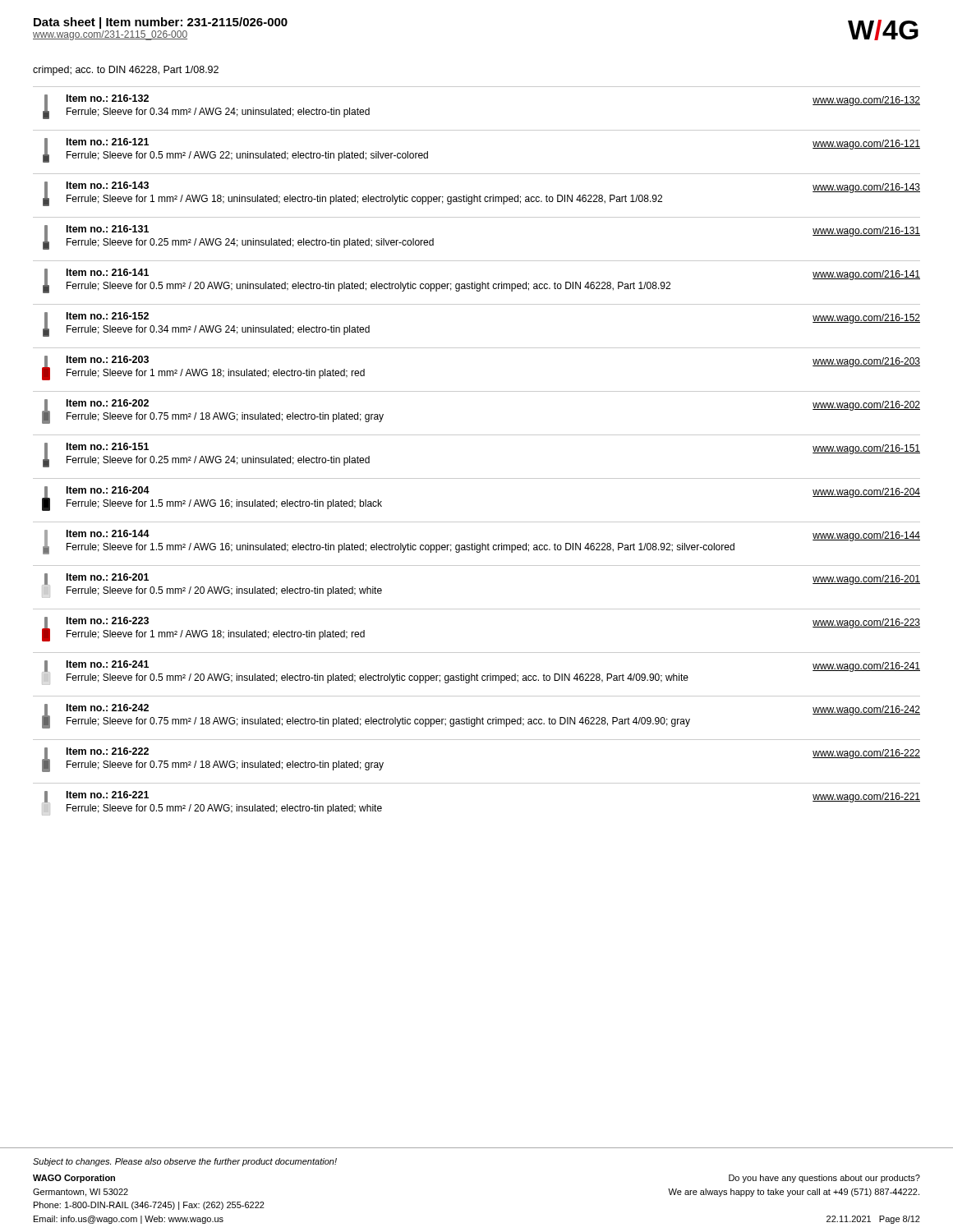
Task: Click on the region starting "Item no.: 216-132 Ferrule; Sleeve for"
Action: tap(146, 110)
